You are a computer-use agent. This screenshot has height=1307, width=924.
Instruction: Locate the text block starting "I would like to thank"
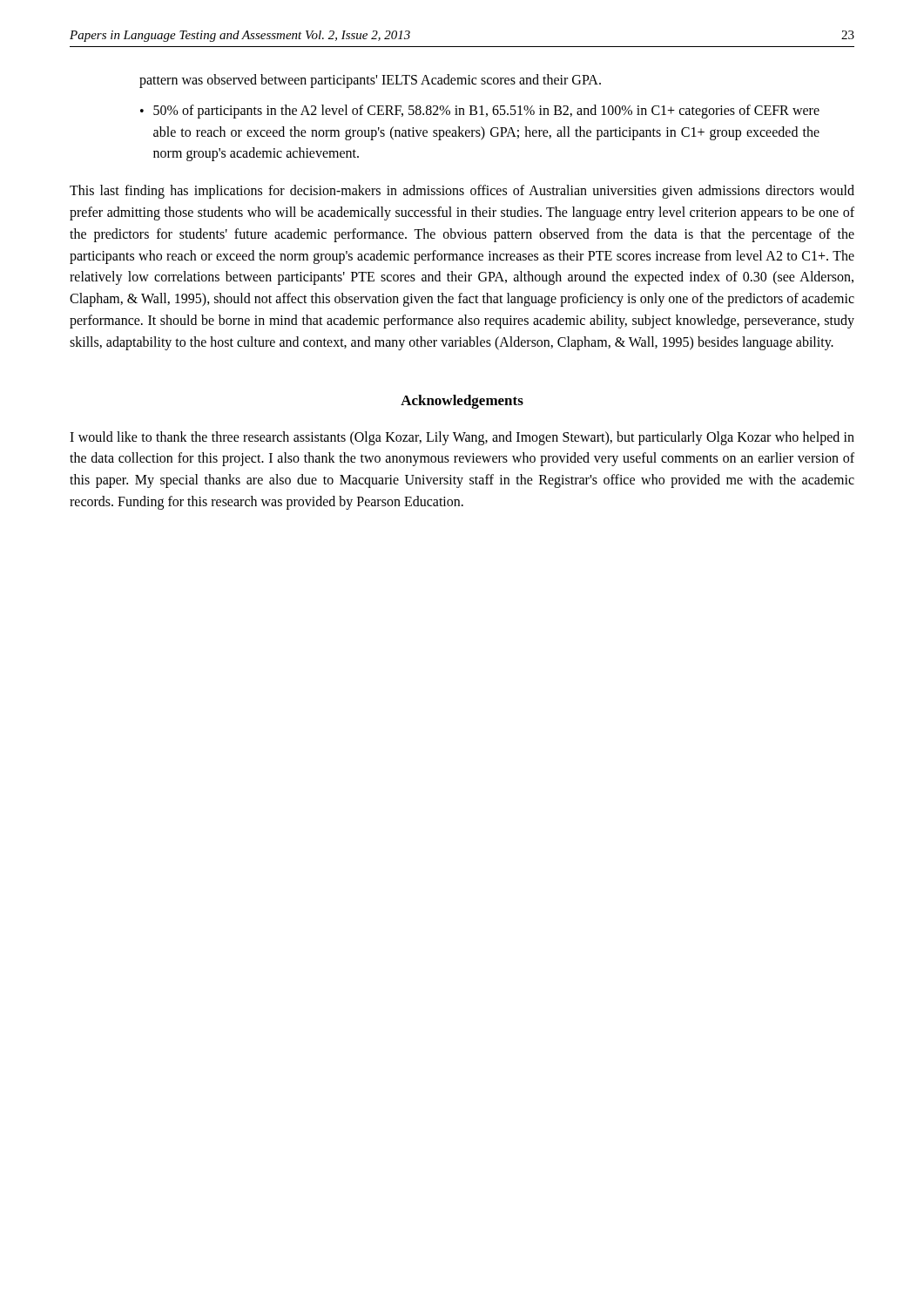[x=462, y=469]
